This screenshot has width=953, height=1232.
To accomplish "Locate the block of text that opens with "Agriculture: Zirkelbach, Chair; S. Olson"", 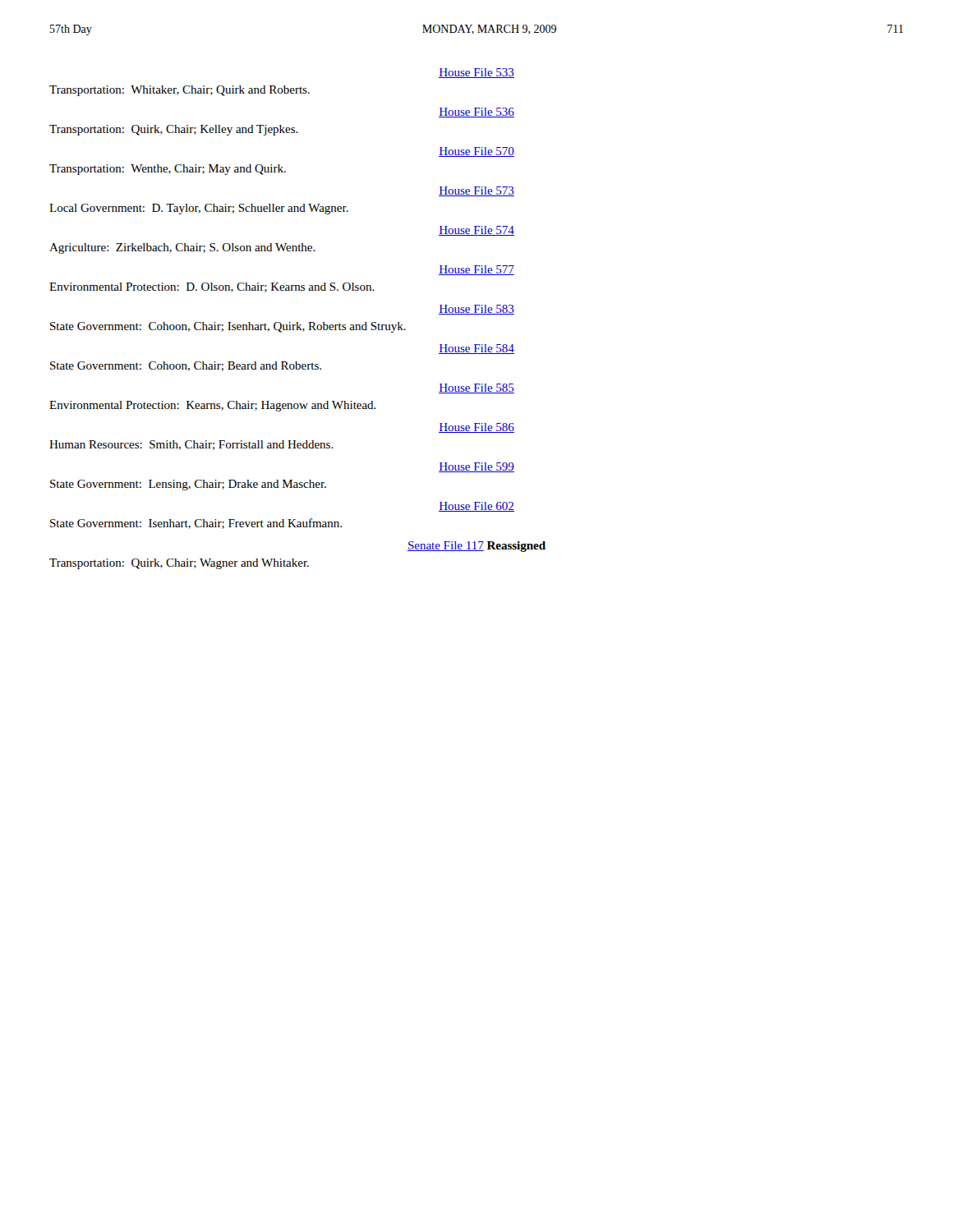I will pyautogui.click(x=182, y=247).
